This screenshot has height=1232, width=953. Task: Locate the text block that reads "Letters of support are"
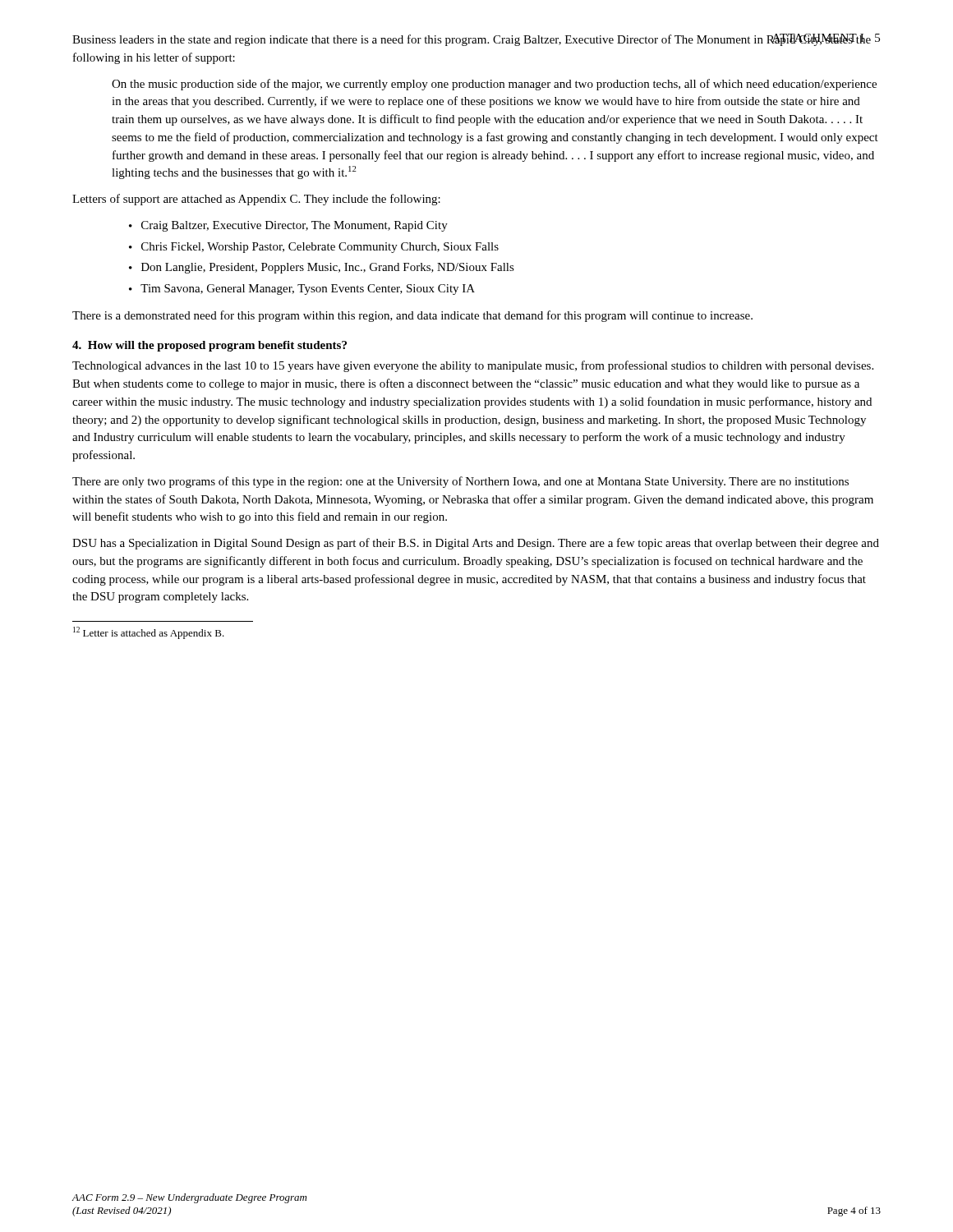point(257,199)
